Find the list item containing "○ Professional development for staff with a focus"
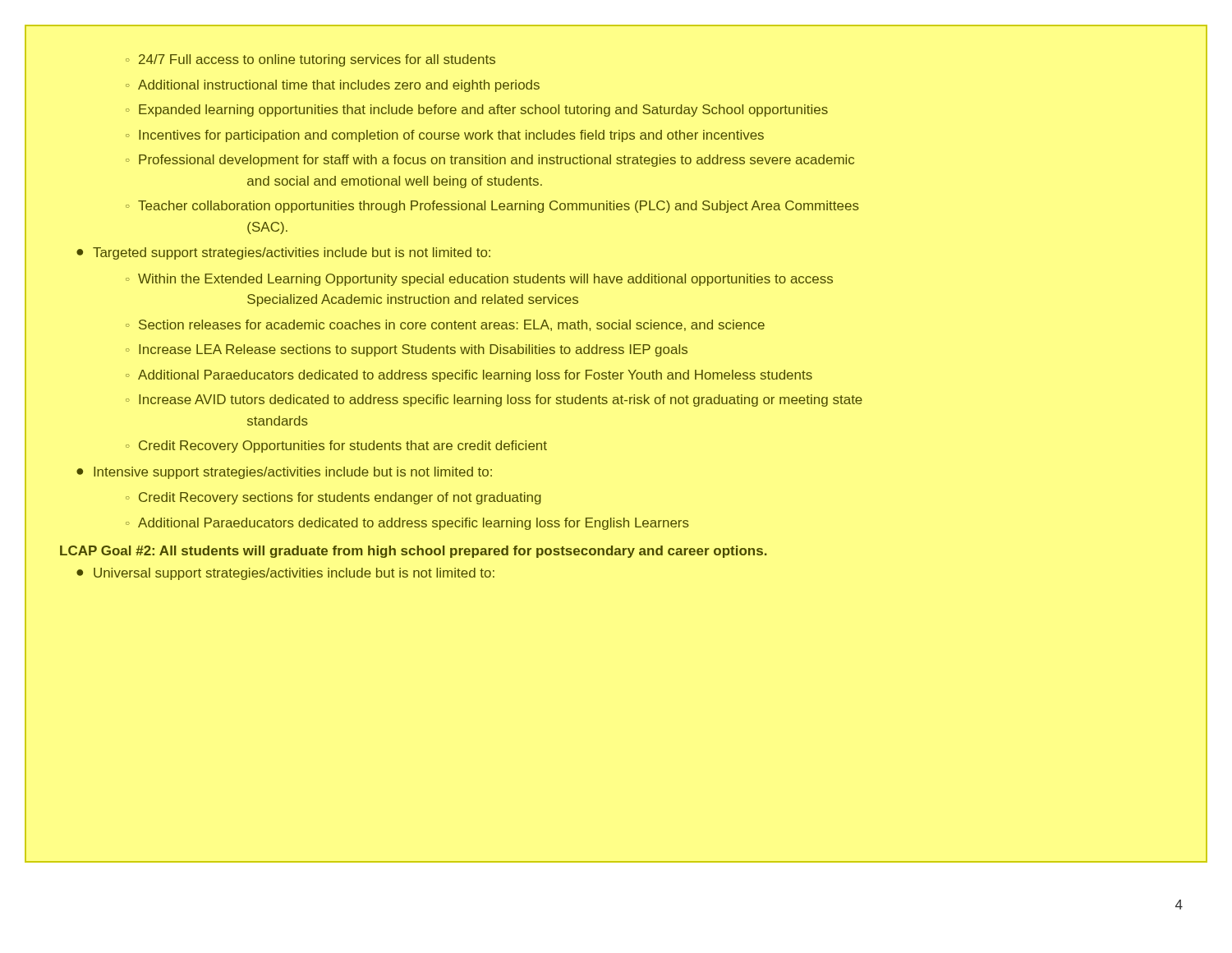The width and height of the screenshot is (1232, 953). tap(457, 170)
